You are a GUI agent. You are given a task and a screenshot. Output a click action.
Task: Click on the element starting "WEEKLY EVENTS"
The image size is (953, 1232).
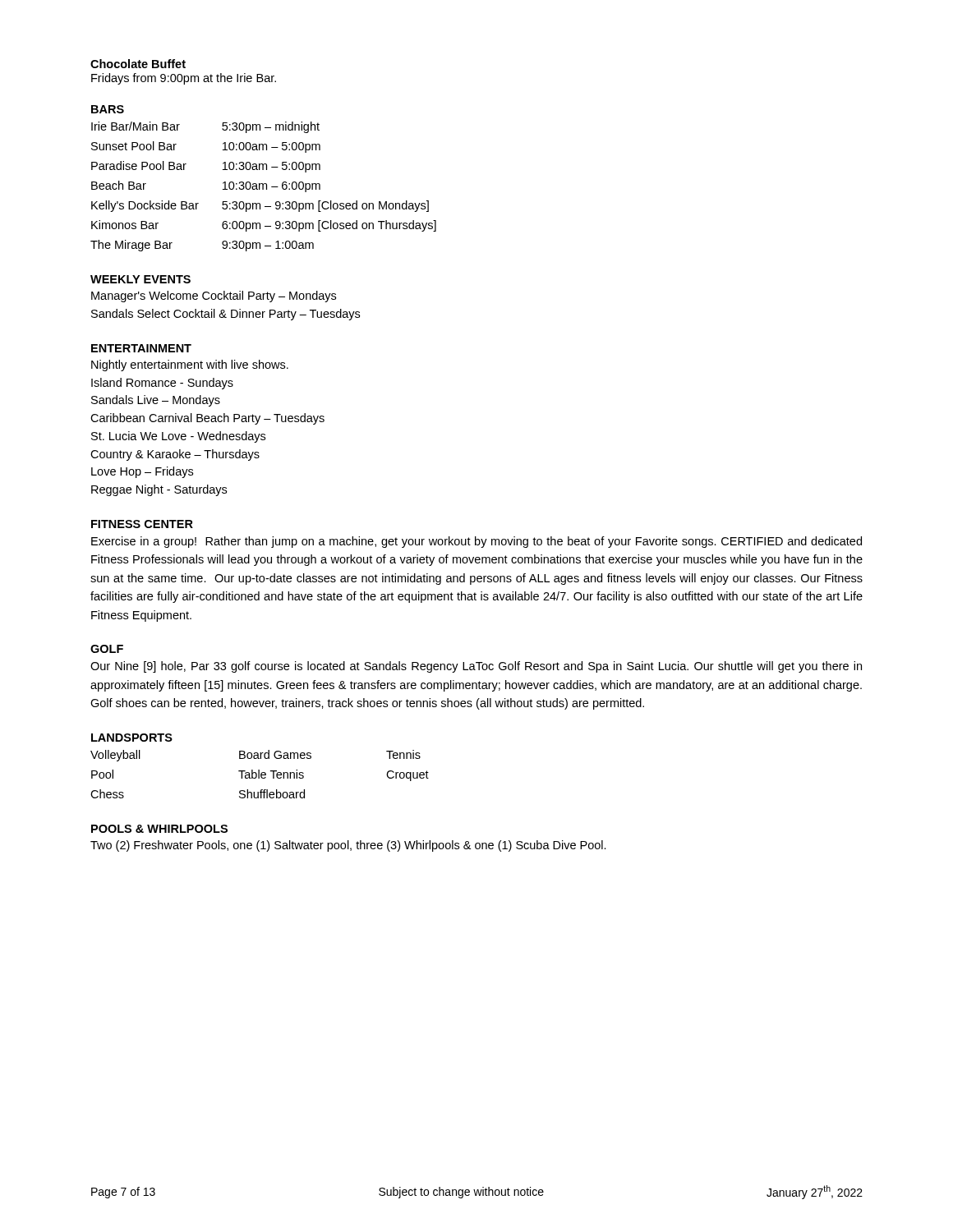141,280
